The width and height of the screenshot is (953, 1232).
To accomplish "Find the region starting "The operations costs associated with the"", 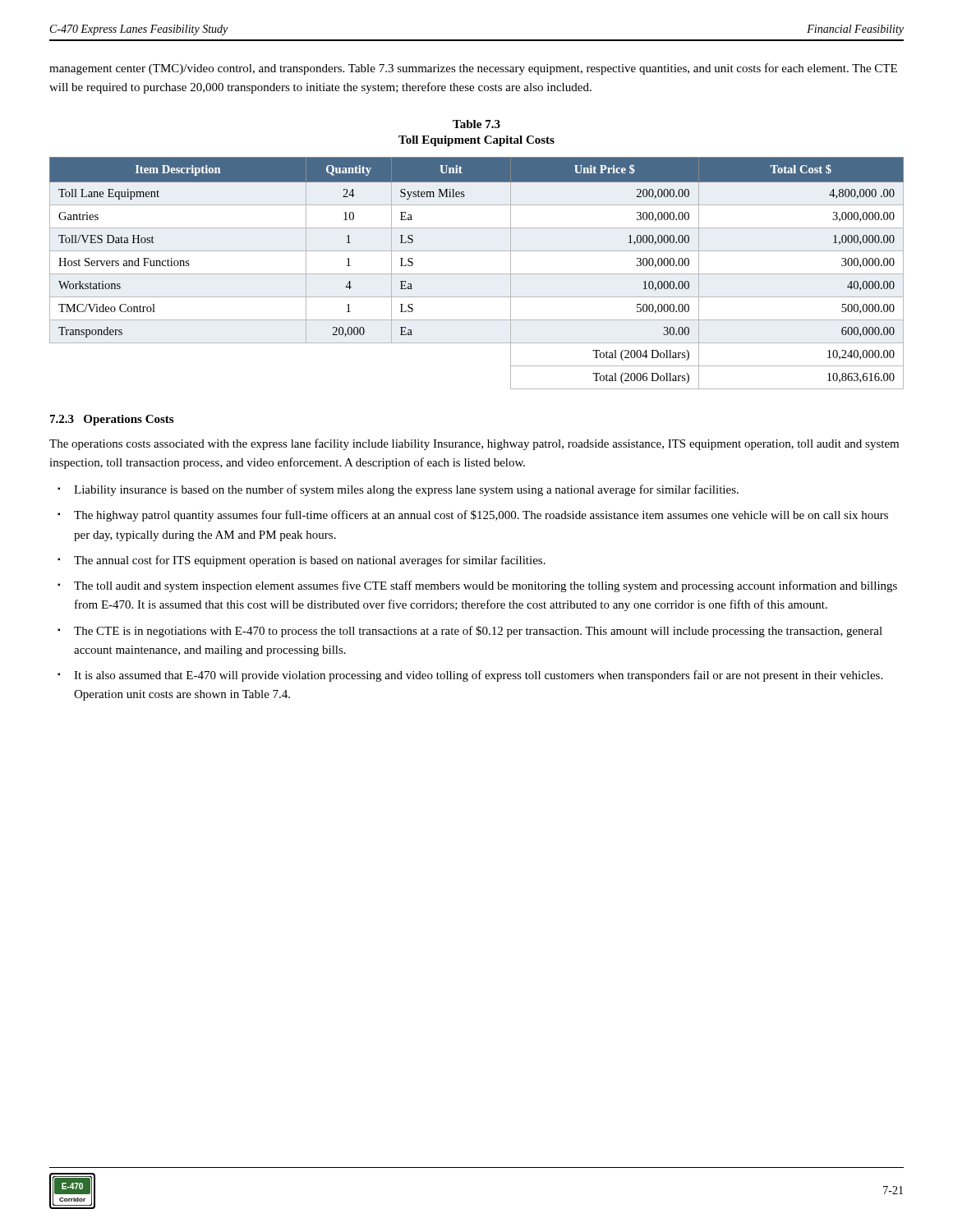I will pos(474,453).
